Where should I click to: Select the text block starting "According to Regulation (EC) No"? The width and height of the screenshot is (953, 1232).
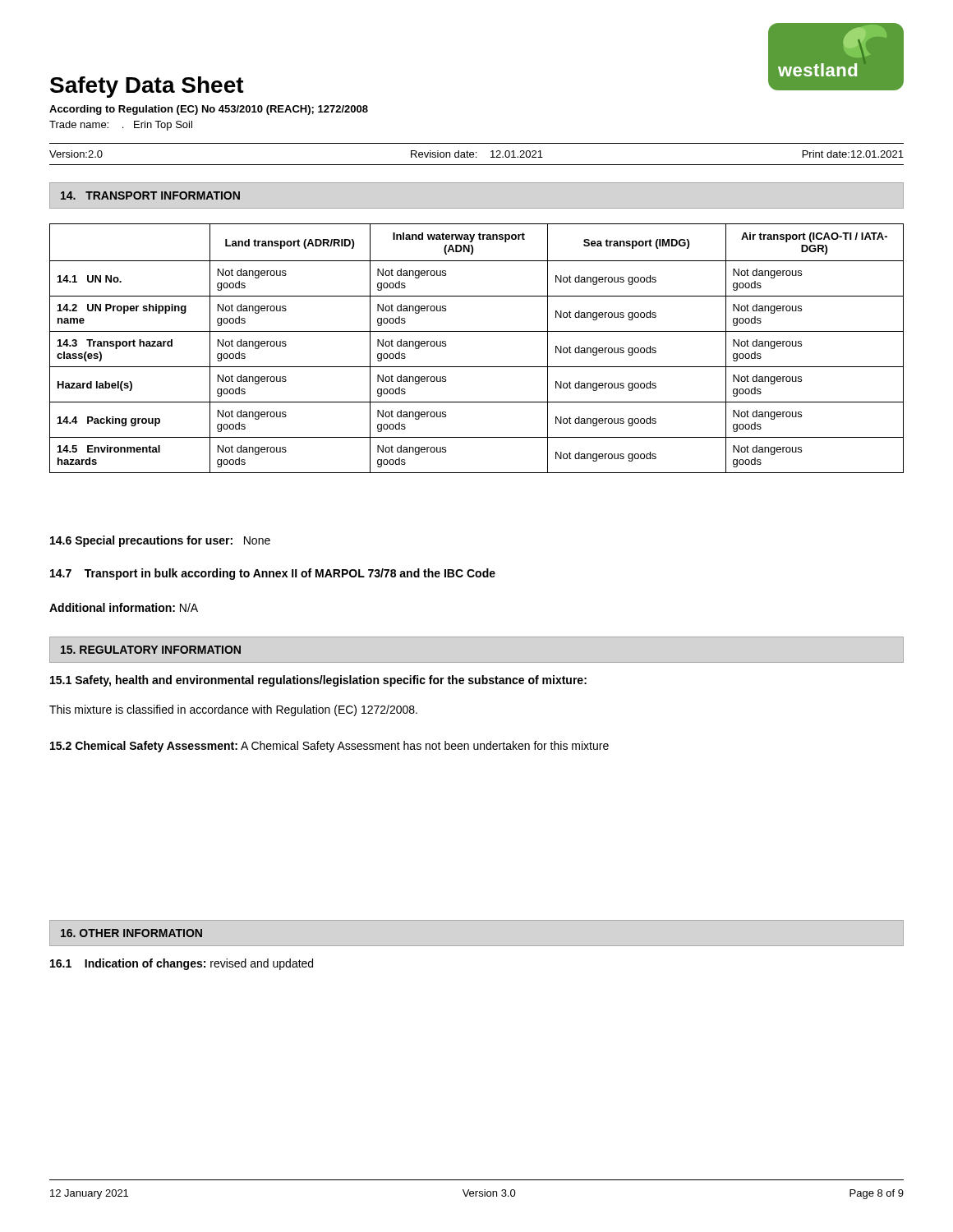coord(209,109)
